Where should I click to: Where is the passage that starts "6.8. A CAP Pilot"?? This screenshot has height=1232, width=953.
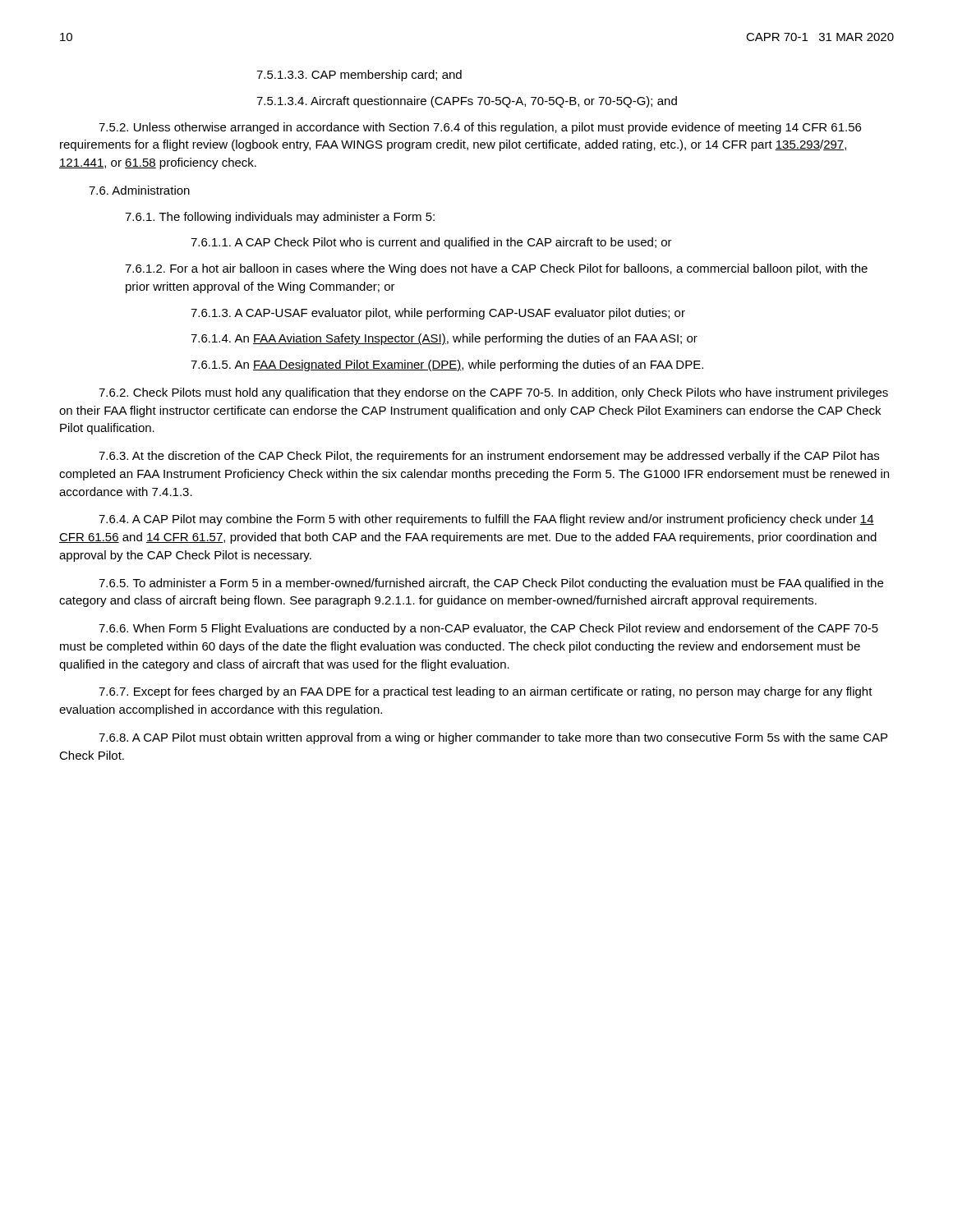pyautogui.click(x=476, y=746)
